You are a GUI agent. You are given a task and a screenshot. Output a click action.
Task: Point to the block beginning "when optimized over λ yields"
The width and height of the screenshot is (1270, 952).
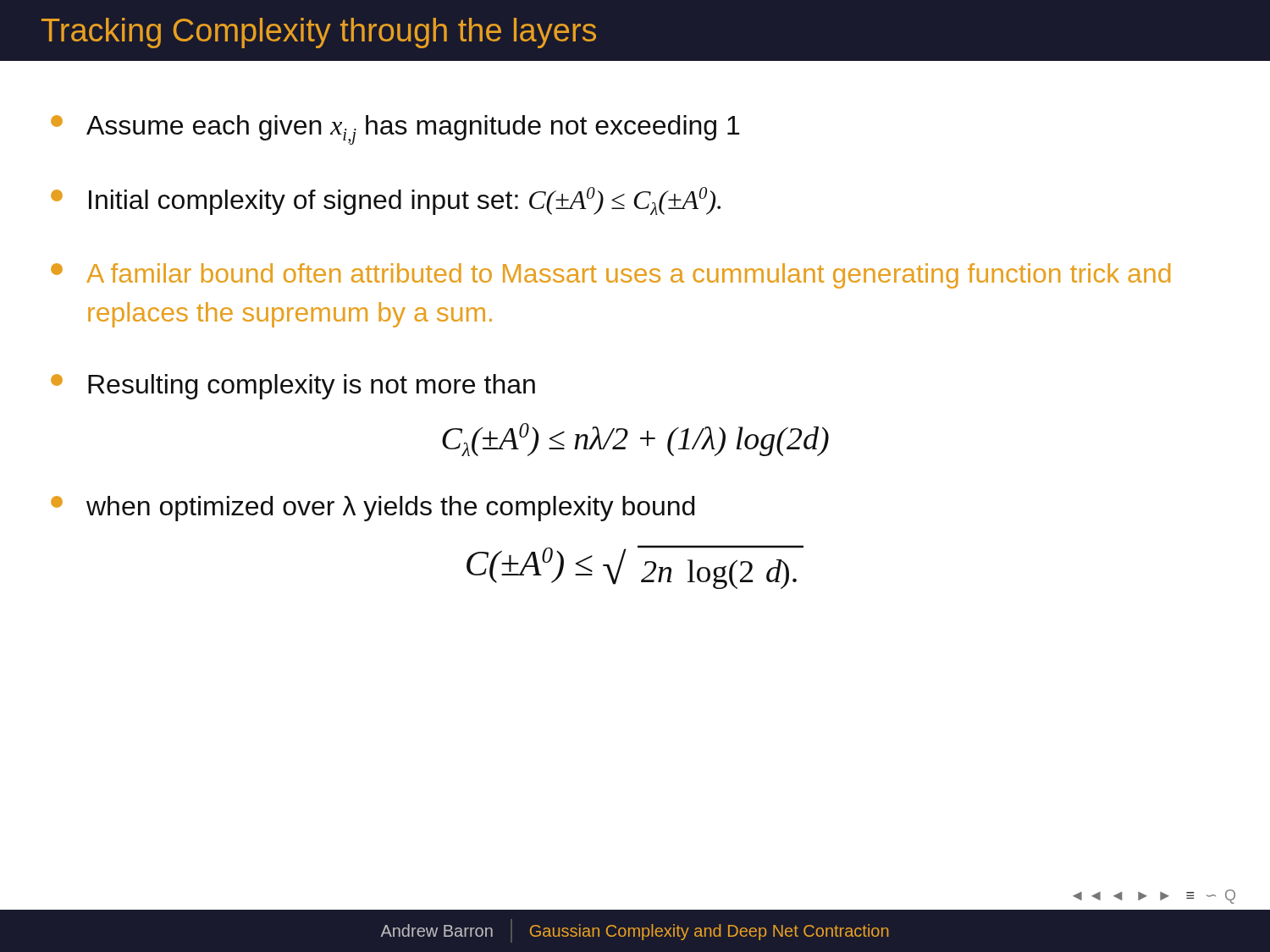pyautogui.click(x=635, y=507)
